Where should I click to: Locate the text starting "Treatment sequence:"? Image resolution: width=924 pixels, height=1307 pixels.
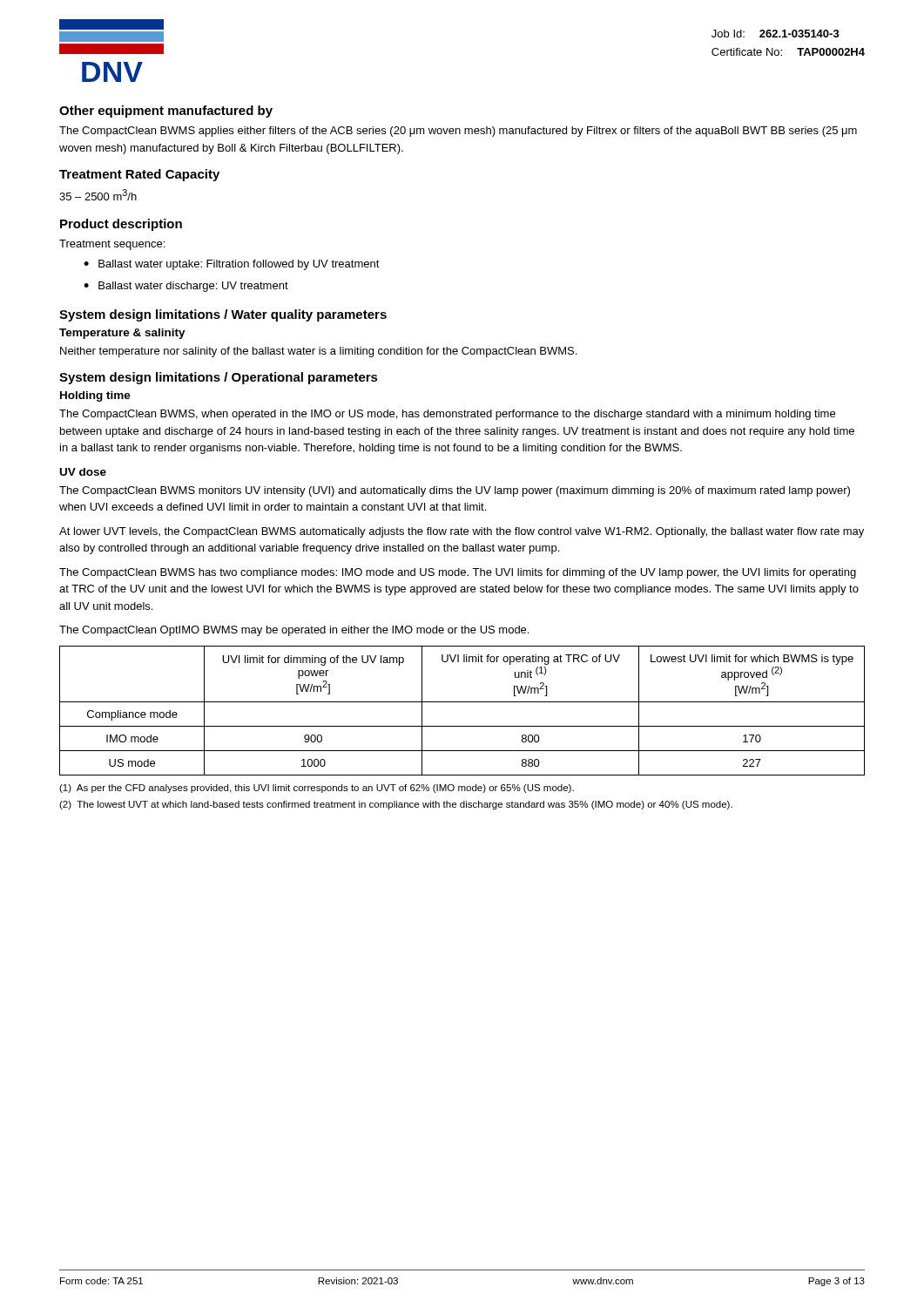point(112,243)
